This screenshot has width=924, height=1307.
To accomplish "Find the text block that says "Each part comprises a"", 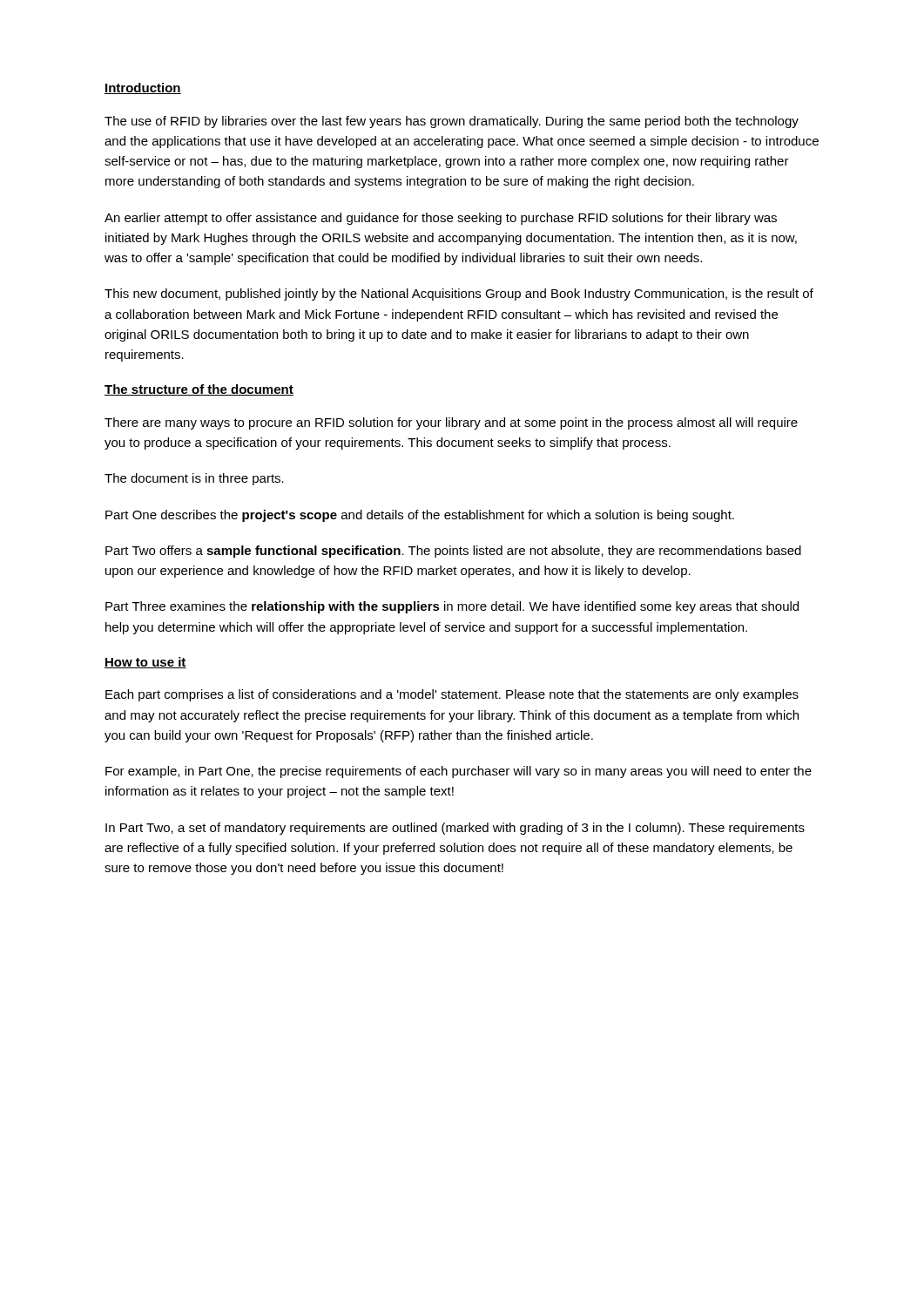I will pos(452,714).
